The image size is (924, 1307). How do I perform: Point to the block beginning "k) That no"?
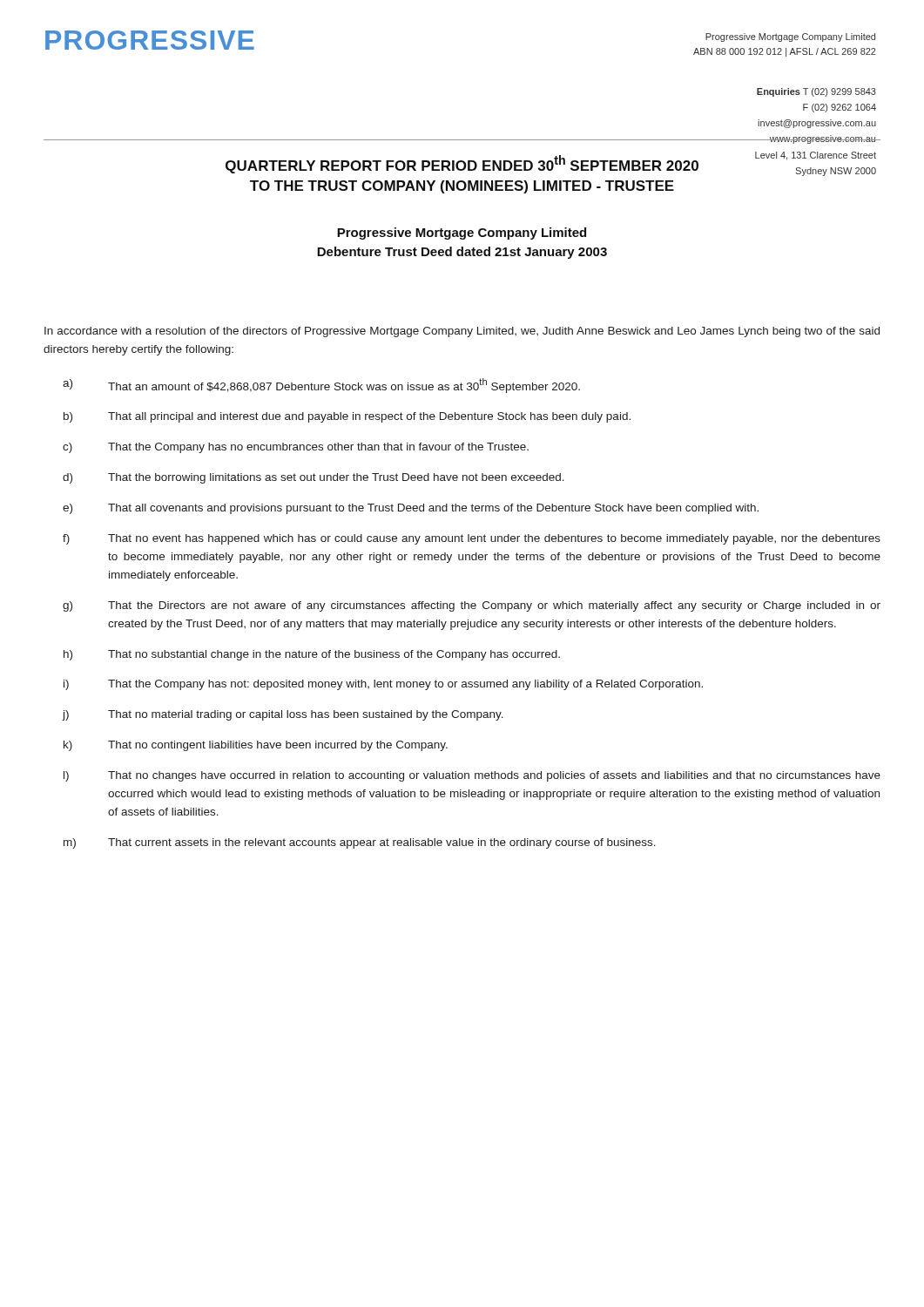coord(256,746)
